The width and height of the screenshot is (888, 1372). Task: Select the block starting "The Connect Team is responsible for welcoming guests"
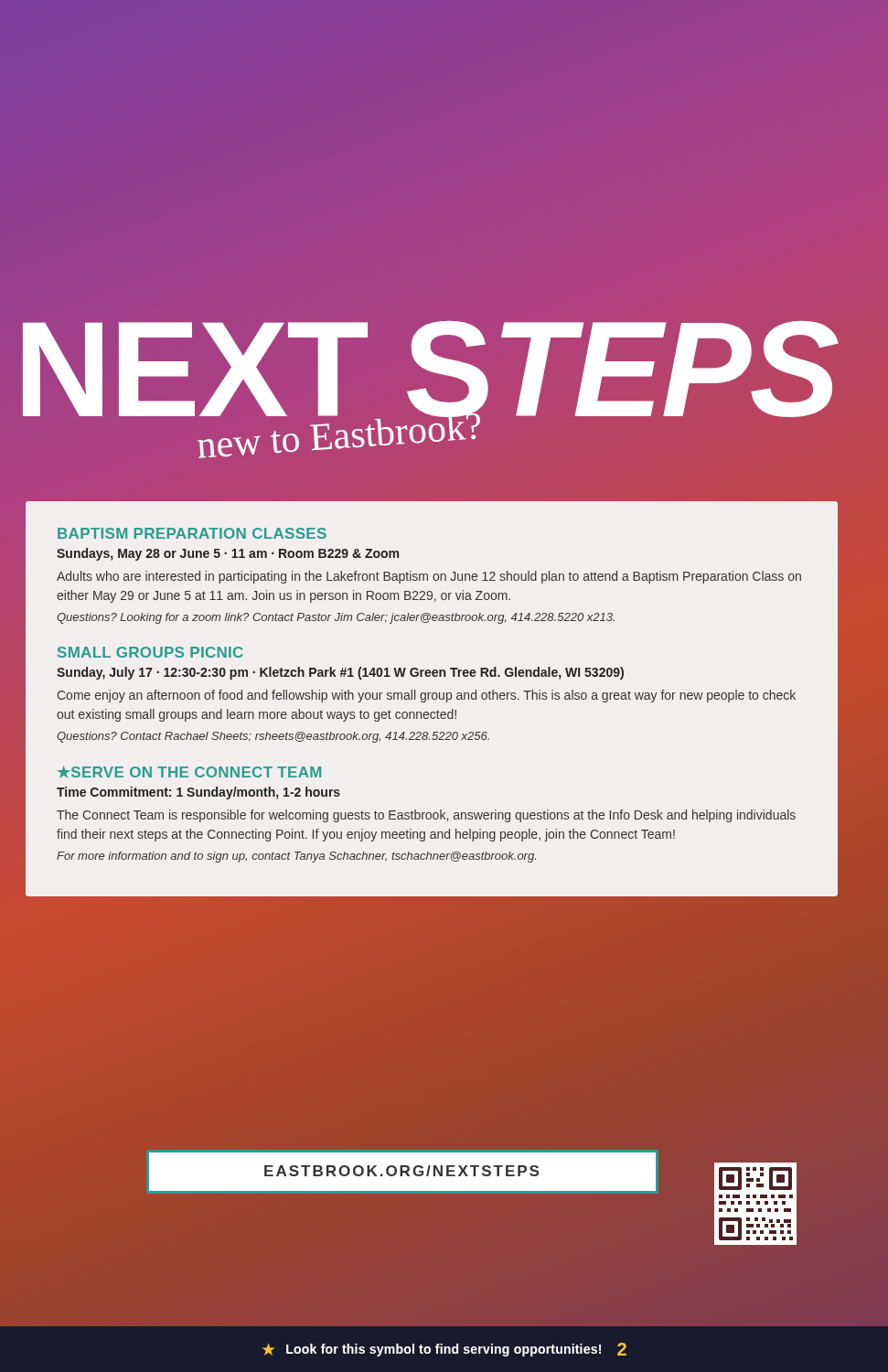pyautogui.click(x=426, y=825)
